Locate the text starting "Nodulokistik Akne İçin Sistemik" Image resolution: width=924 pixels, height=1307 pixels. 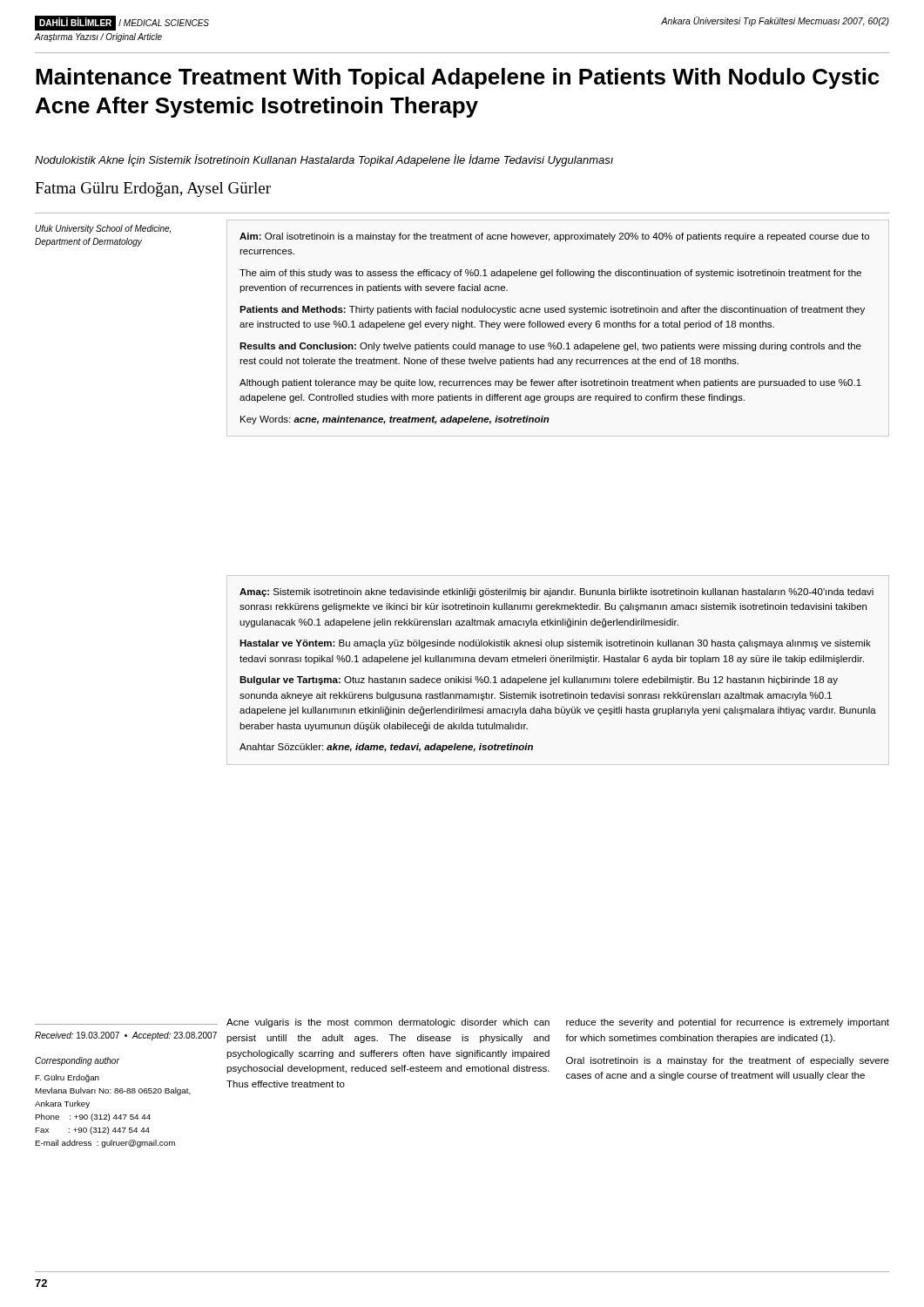(324, 160)
